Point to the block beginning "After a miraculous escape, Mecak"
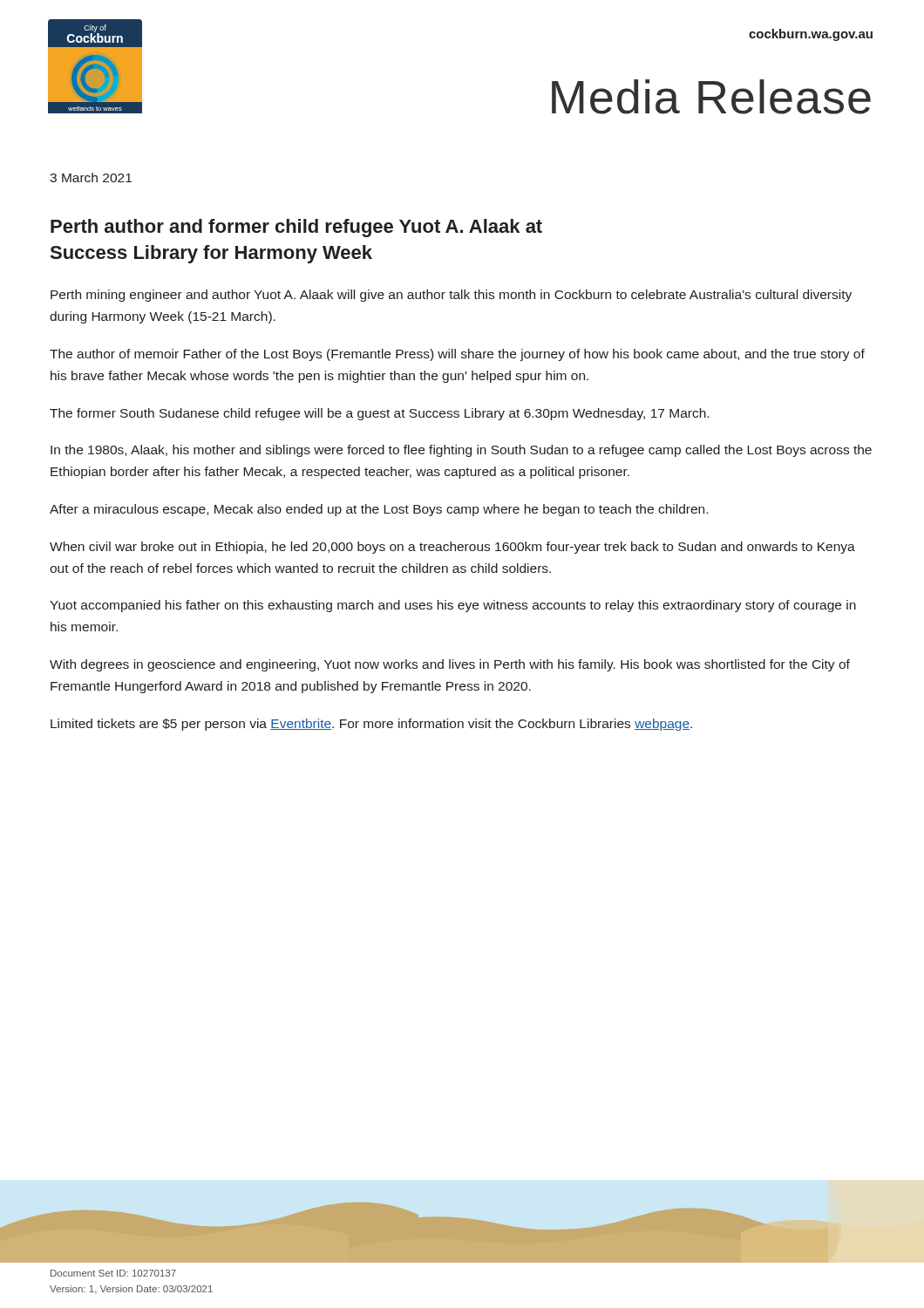 tap(379, 509)
